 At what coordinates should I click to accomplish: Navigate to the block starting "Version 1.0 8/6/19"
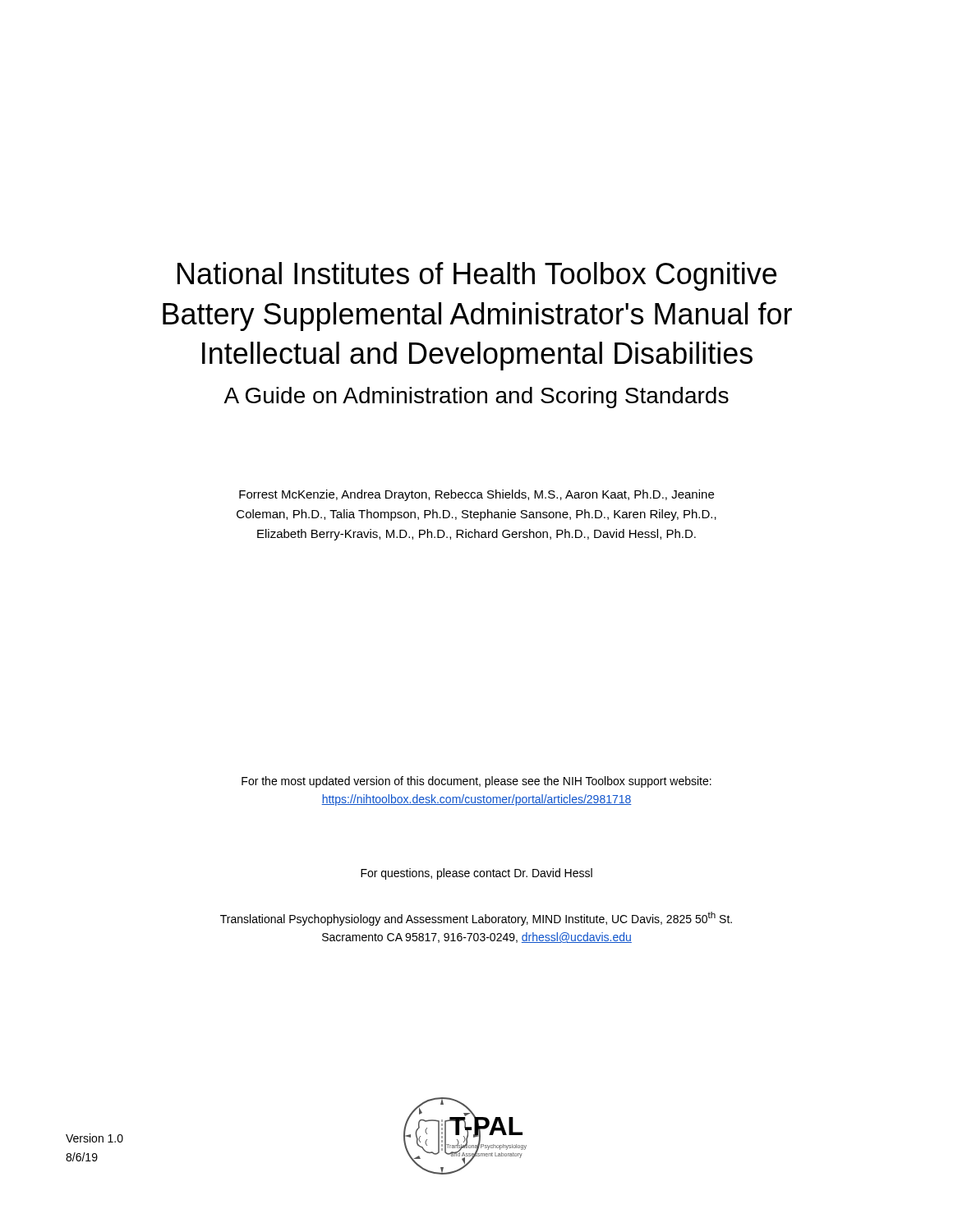95,1148
